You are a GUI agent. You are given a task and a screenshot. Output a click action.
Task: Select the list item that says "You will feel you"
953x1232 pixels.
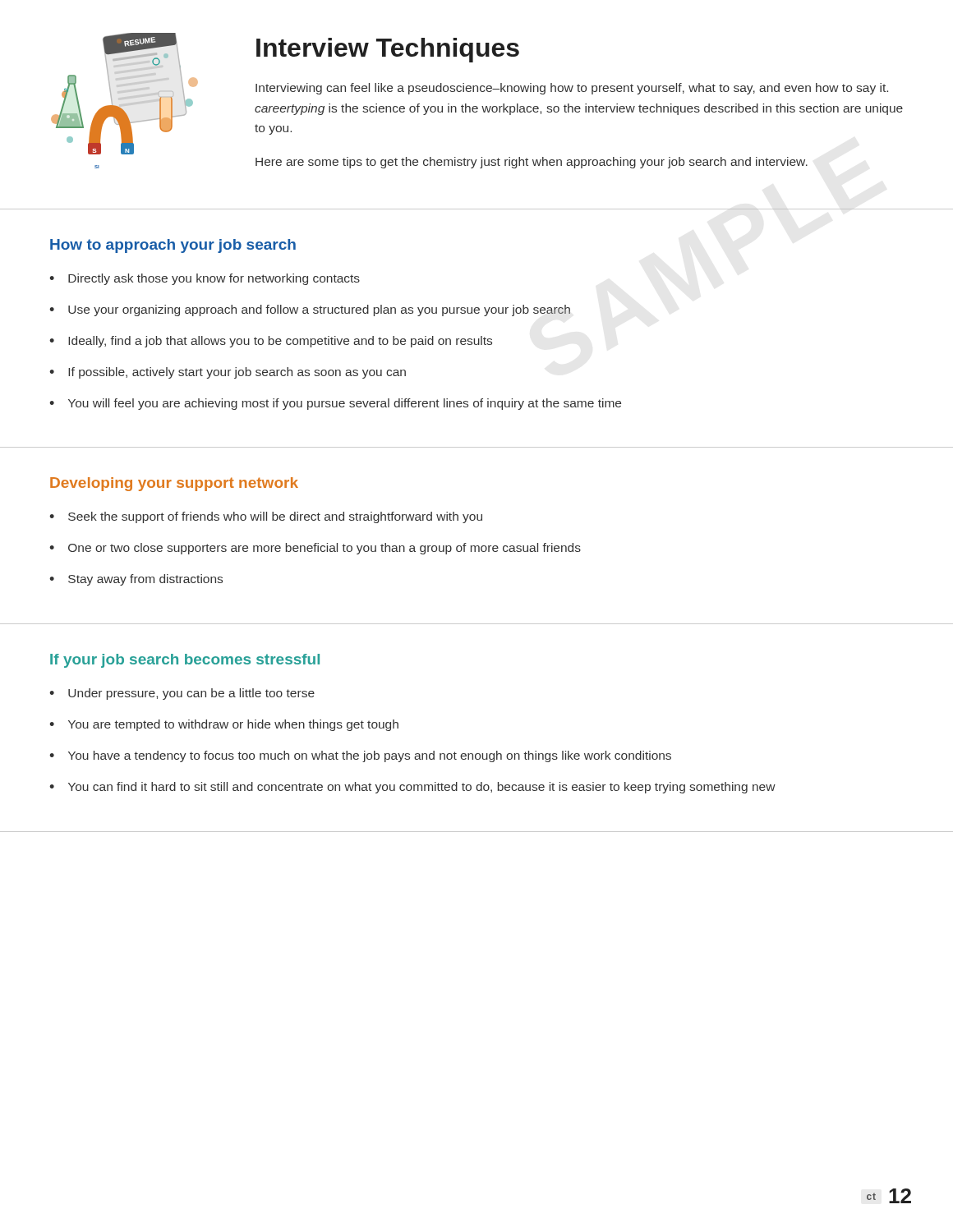(345, 402)
